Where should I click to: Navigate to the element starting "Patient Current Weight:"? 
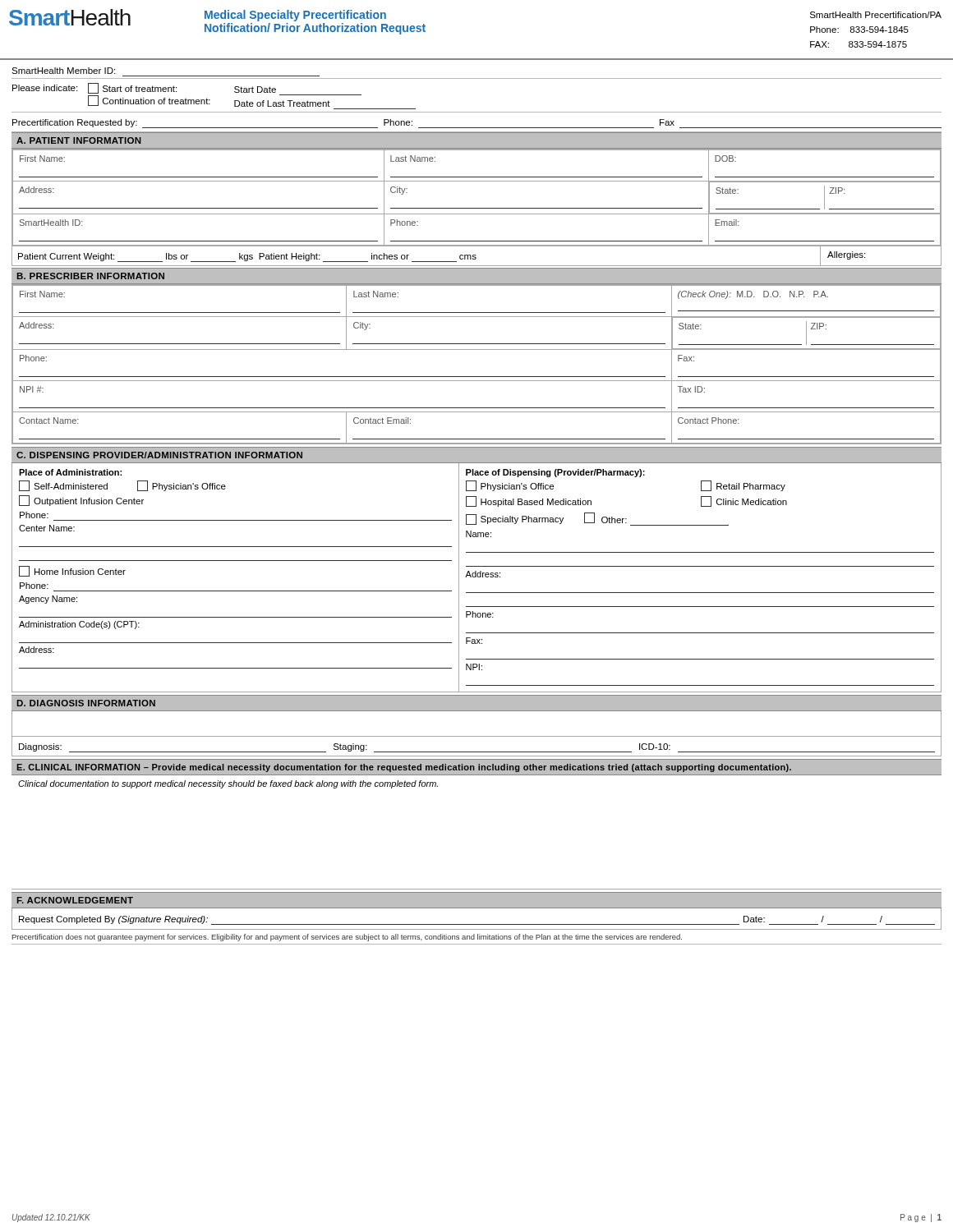click(x=476, y=256)
